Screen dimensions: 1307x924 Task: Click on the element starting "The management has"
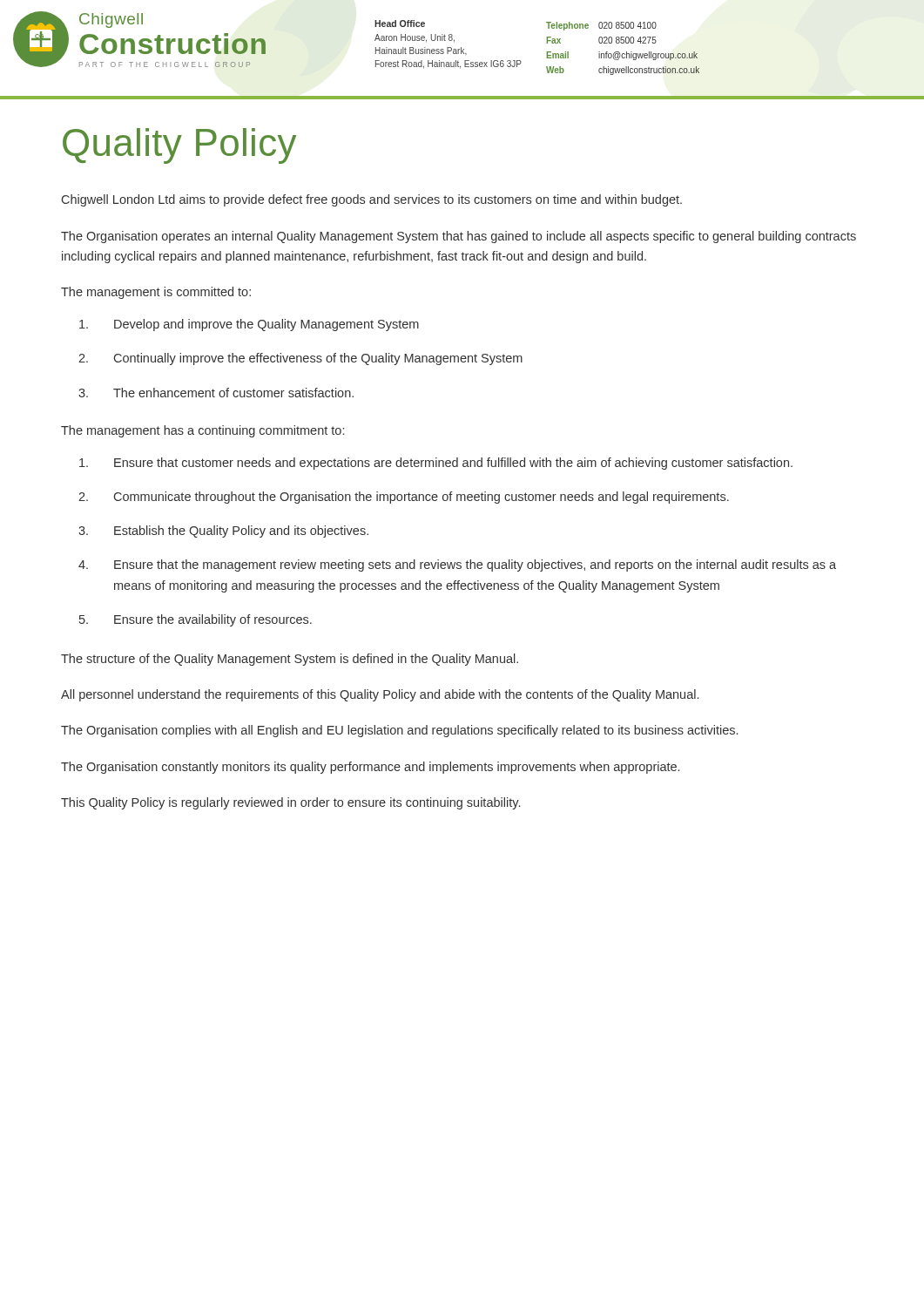coord(203,430)
